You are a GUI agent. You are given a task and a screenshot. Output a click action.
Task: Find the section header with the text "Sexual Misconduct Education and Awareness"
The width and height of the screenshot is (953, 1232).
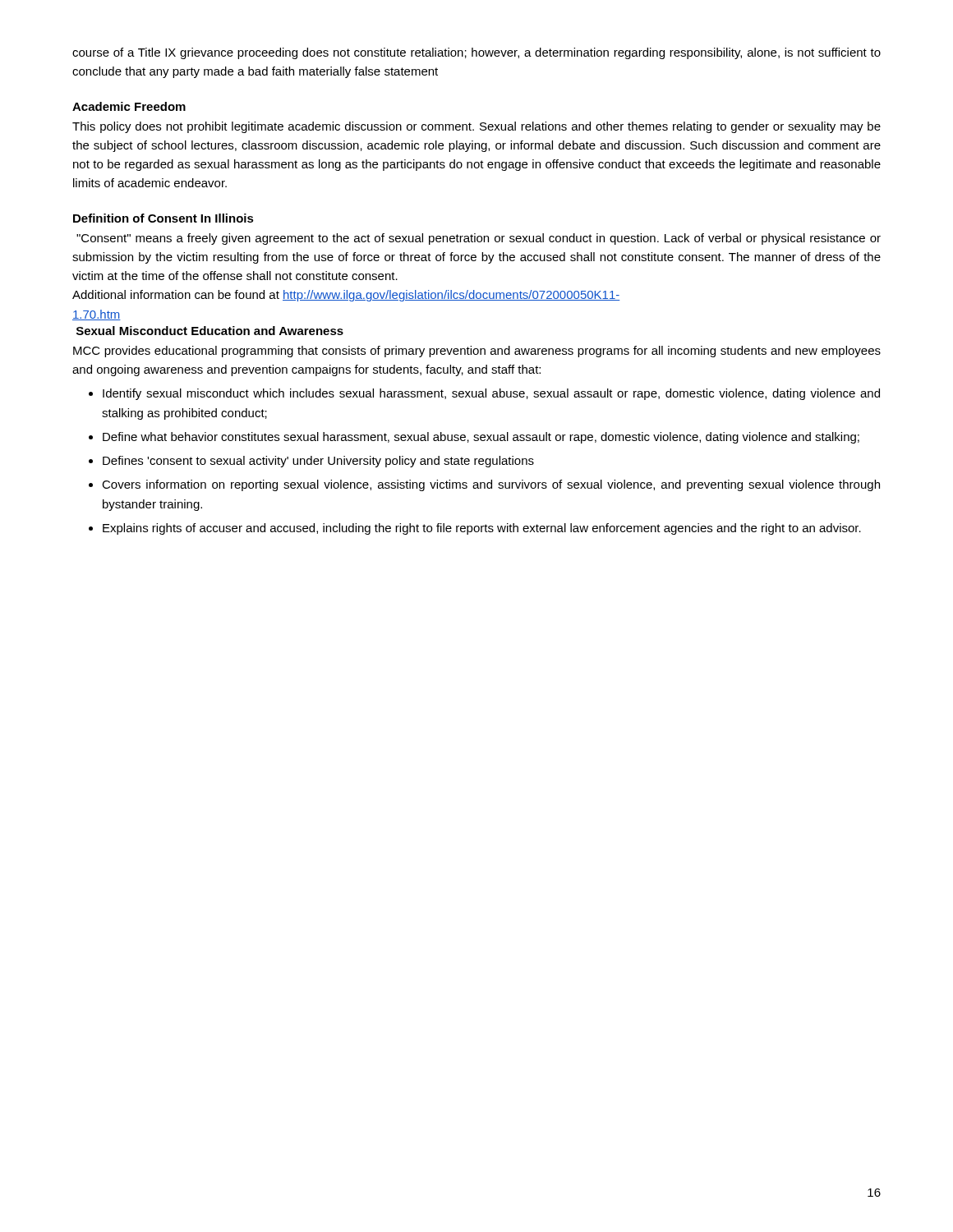[208, 330]
